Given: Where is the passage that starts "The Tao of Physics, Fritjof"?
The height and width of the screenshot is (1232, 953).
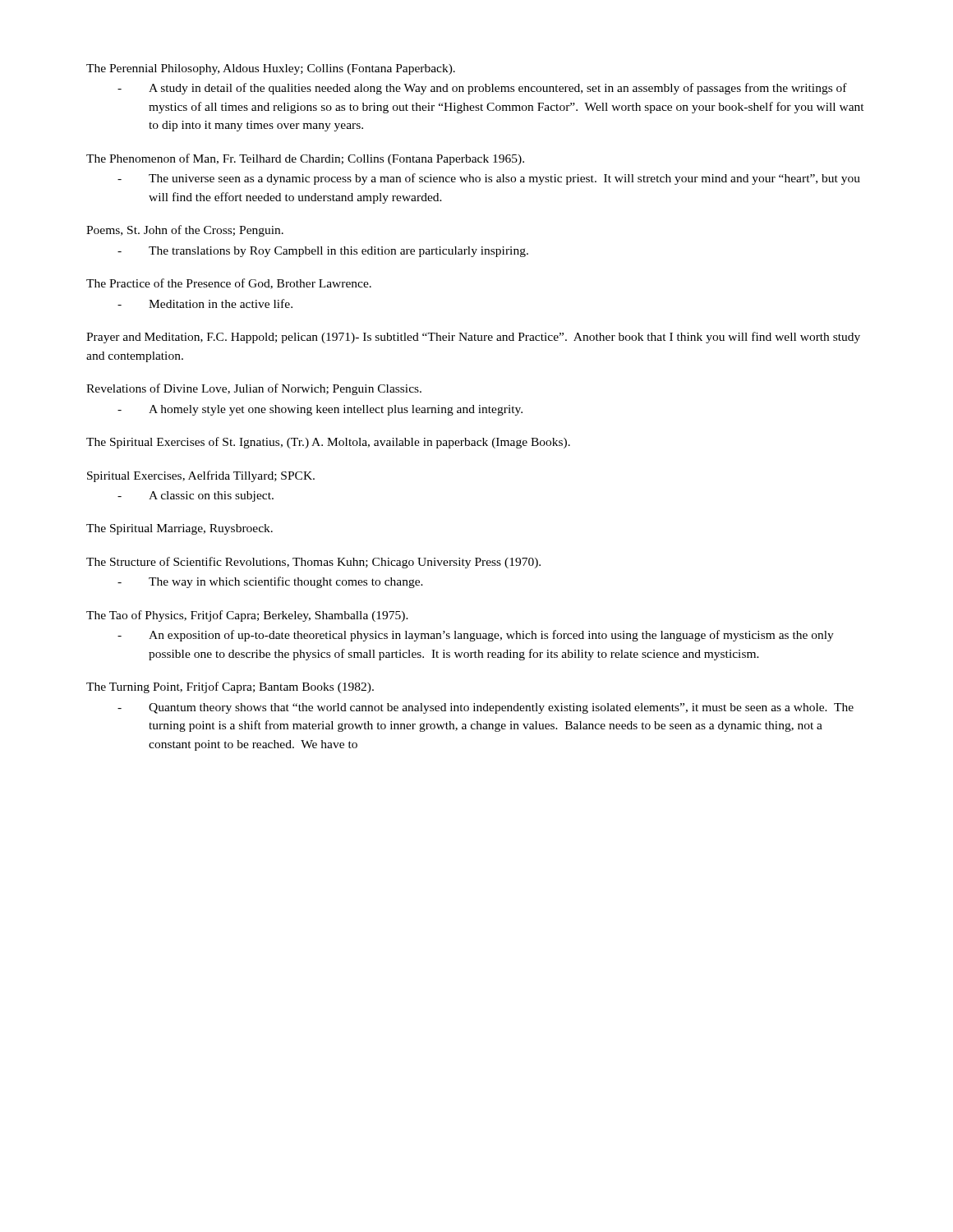Looking at the screenshot, I should tap(476, 635).
